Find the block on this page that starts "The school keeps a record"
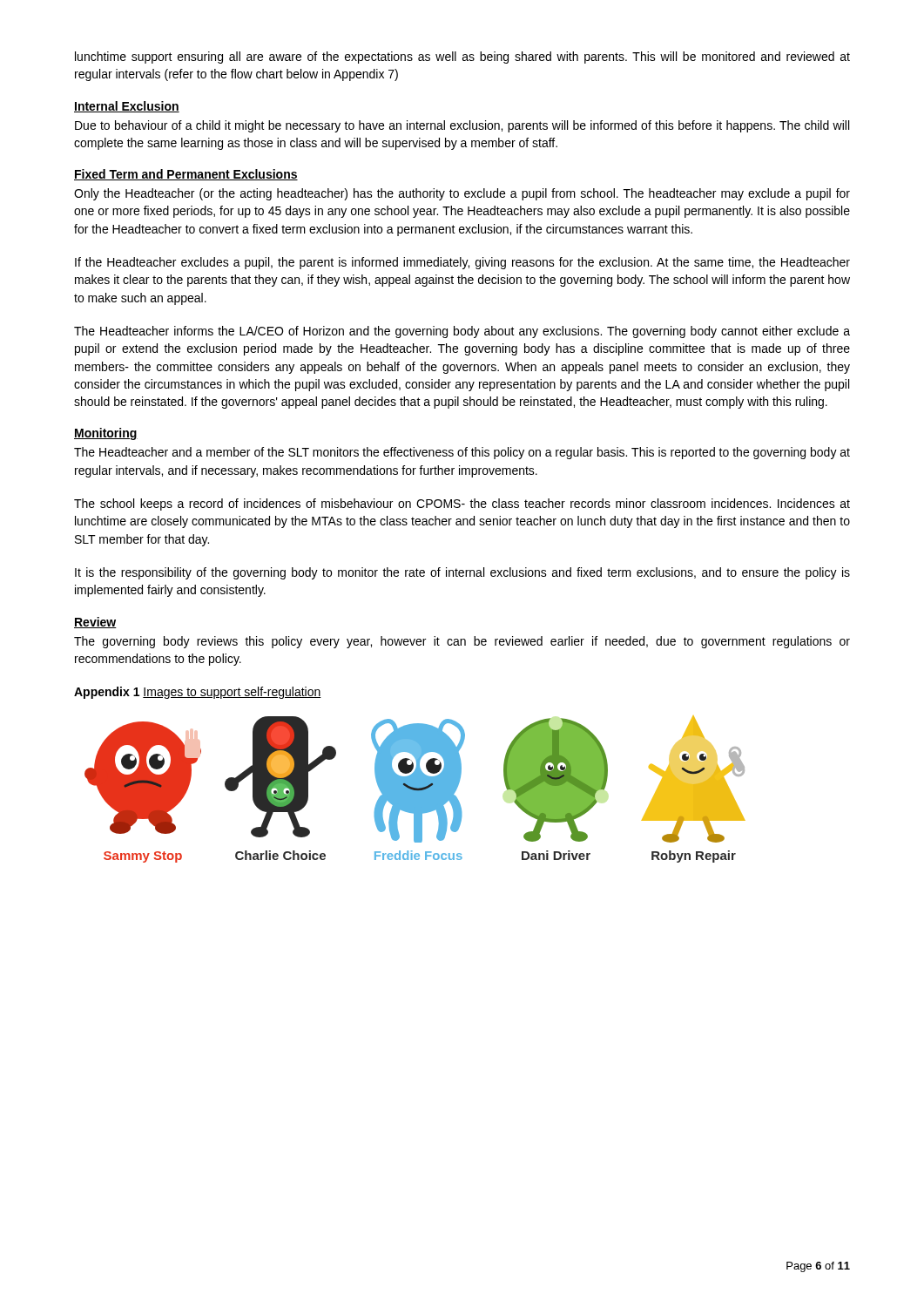Image resolution: width=924 pixels, height=1307 pixels. [462, 521]
